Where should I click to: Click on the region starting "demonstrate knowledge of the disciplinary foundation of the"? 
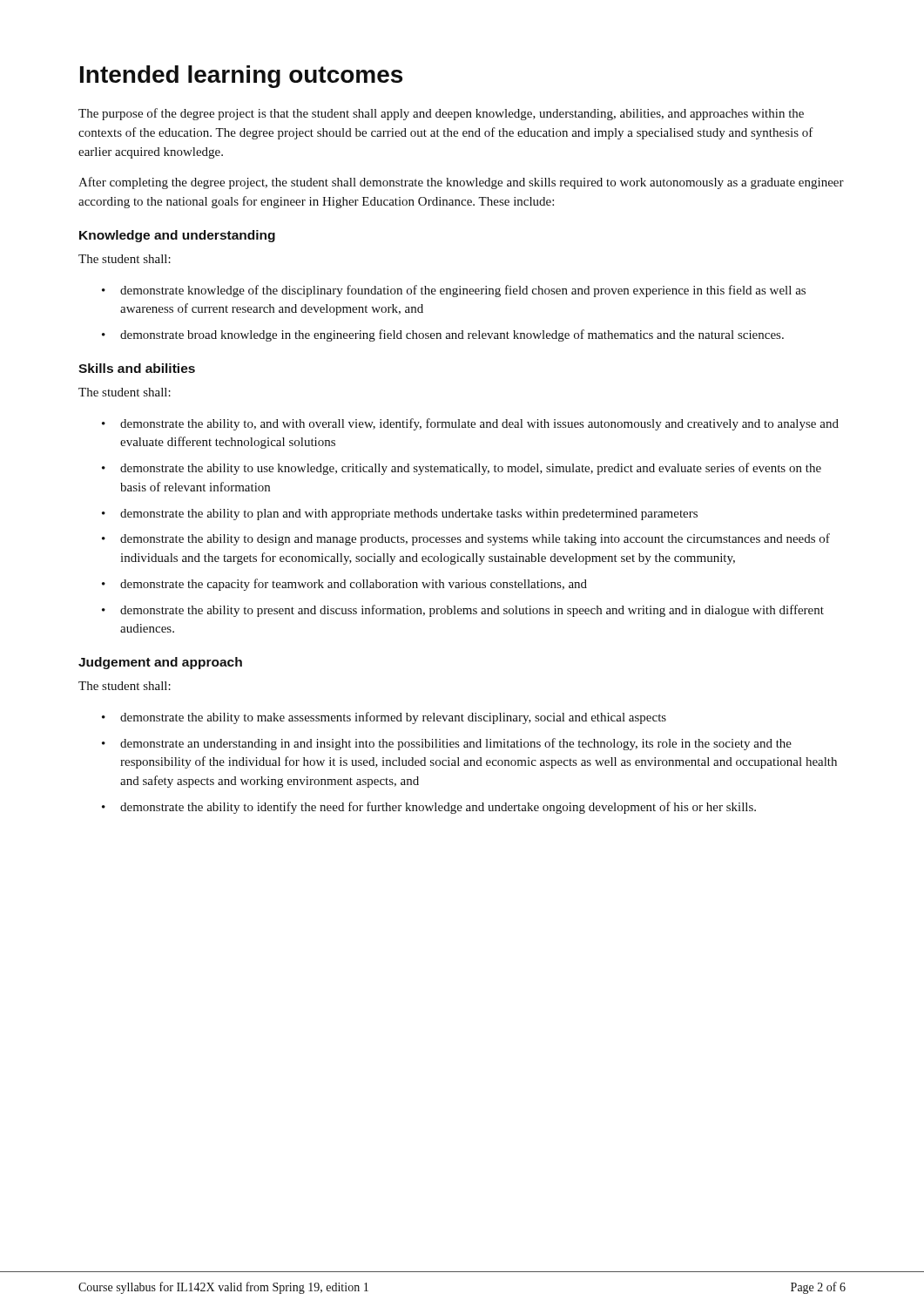click(463, 299)
